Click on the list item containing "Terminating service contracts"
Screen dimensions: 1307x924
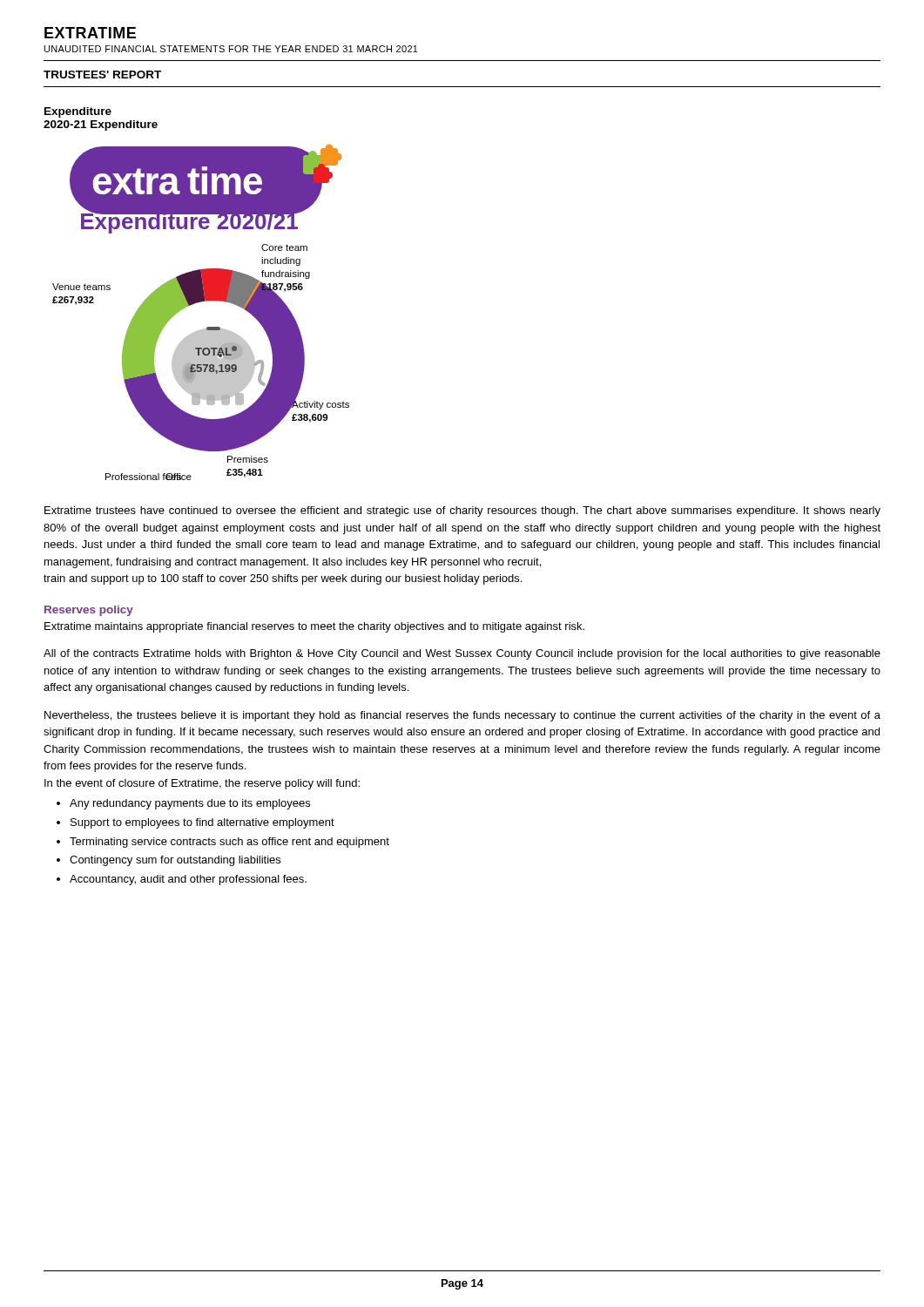(x=229, y=841)
